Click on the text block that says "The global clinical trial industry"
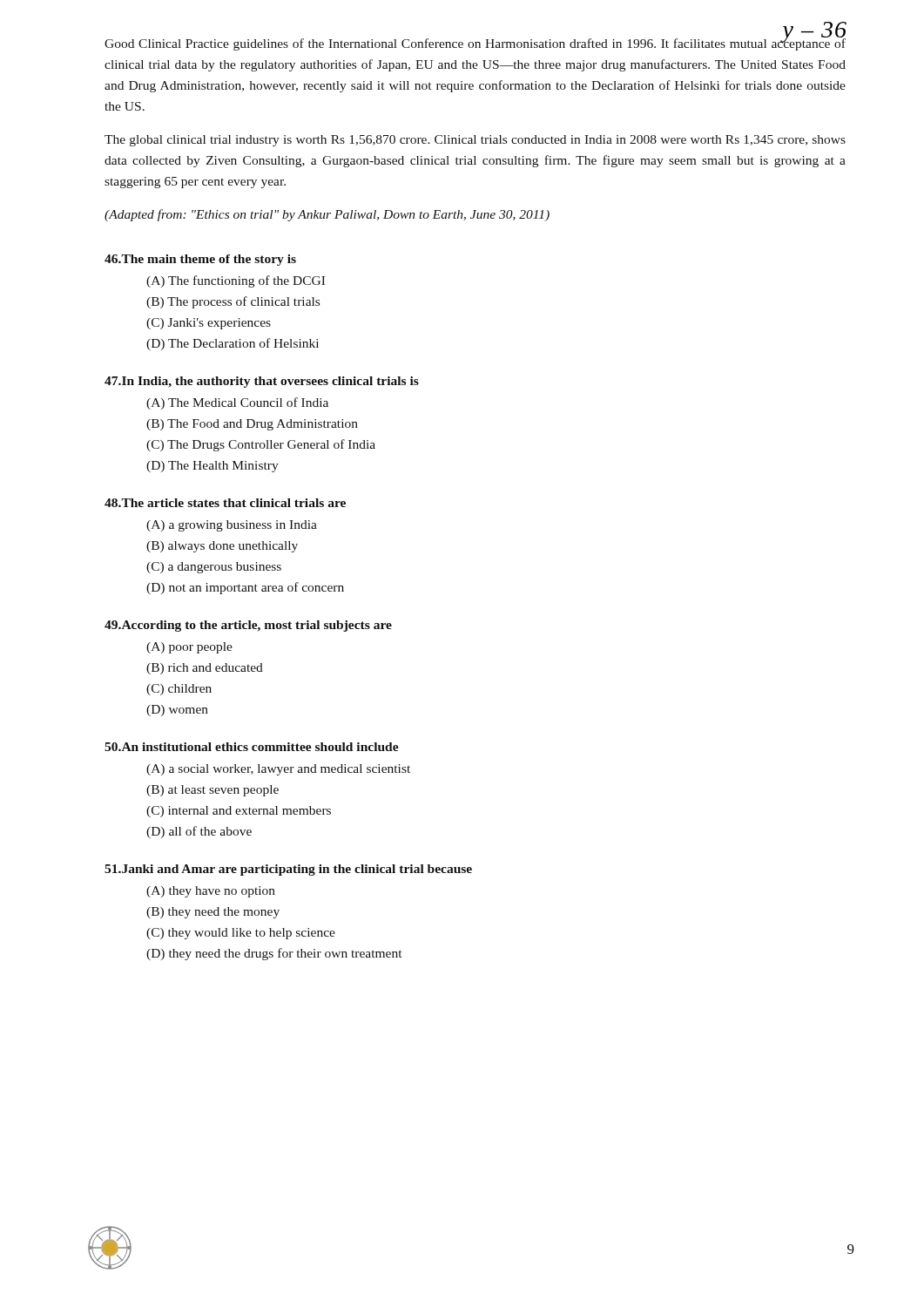The width and height of the screenshot is (924, 1307). 475,160
